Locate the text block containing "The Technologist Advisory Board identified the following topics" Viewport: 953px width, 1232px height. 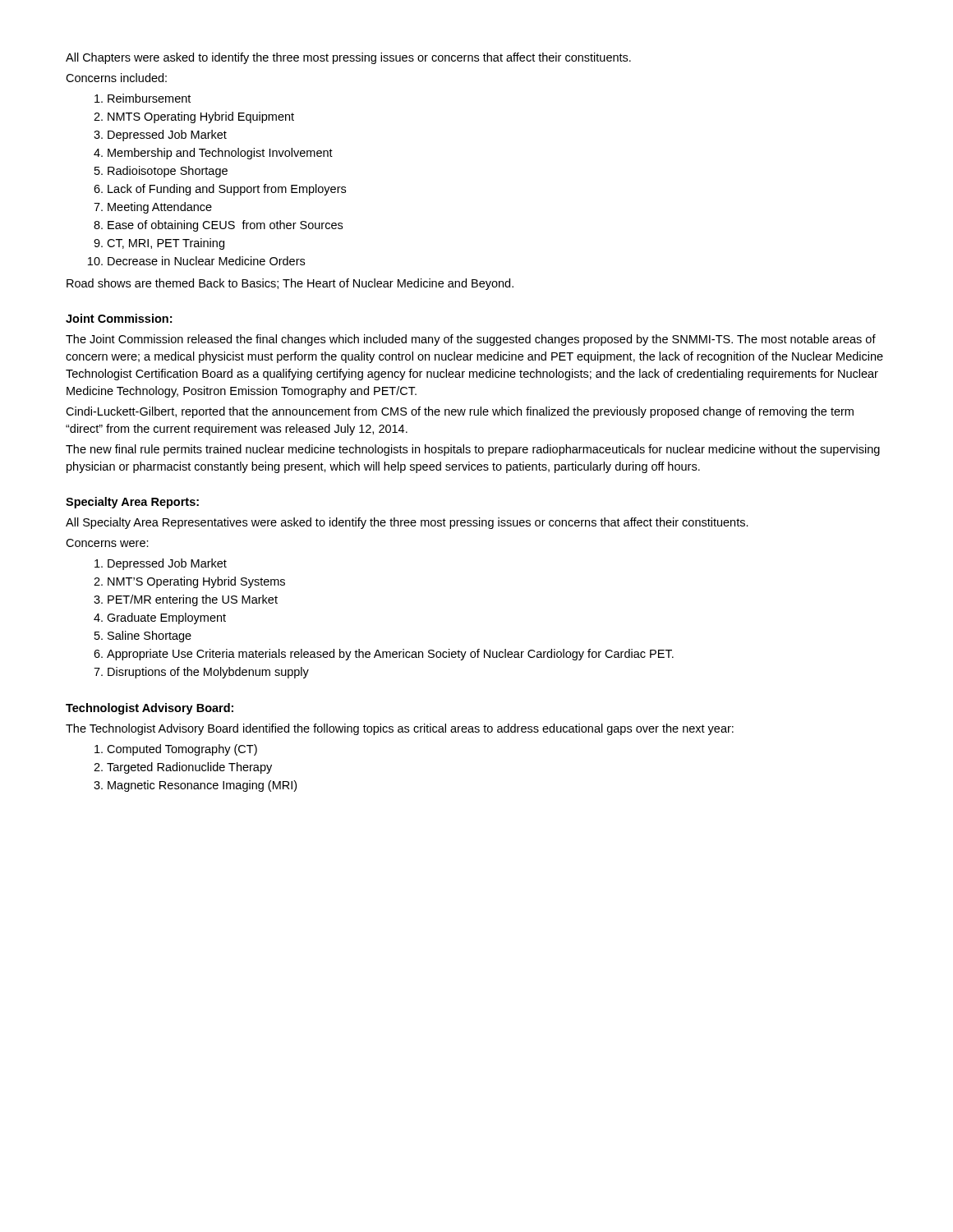coord(400,728)
